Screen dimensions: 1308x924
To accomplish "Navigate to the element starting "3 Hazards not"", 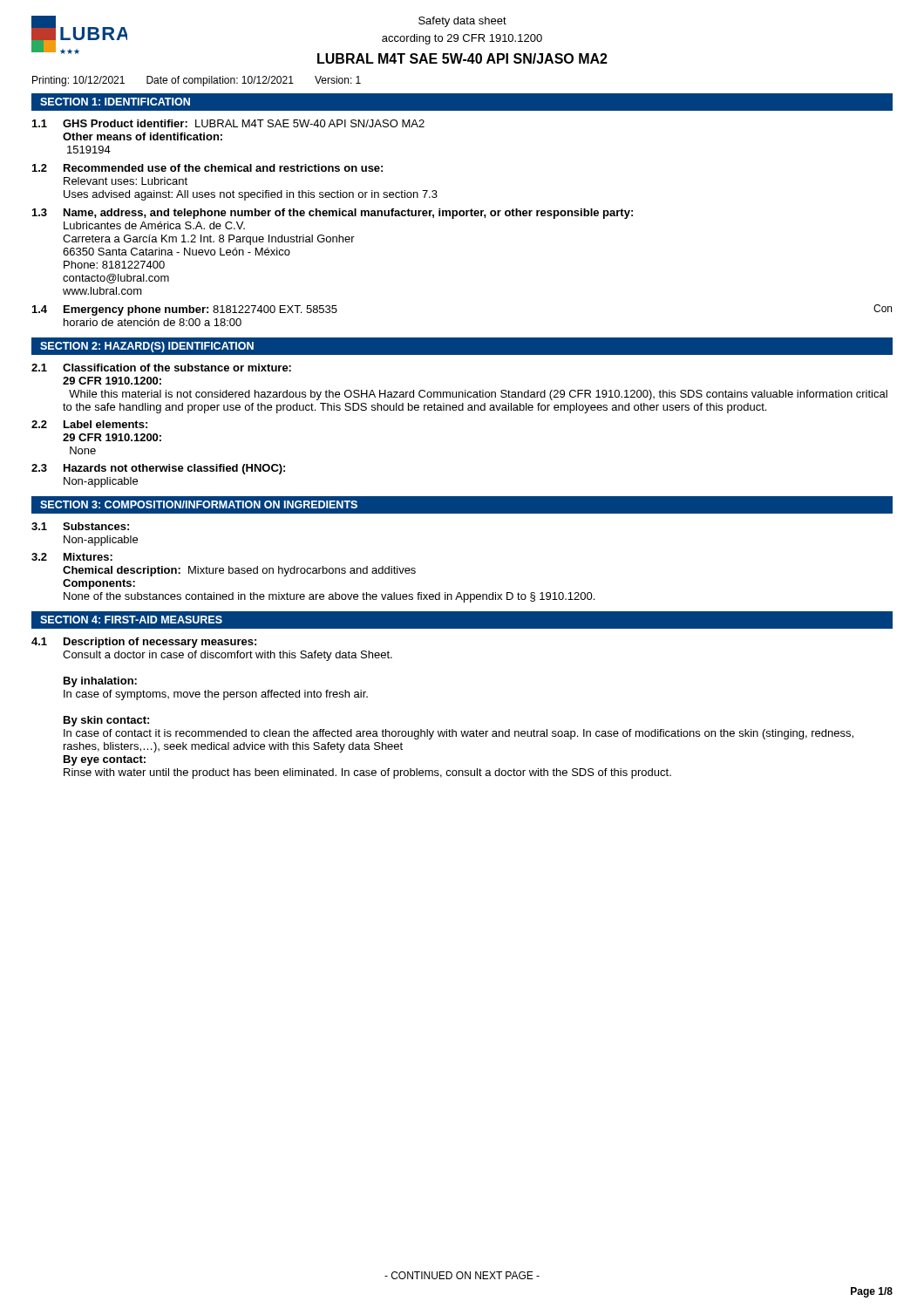I will [159, 474].
